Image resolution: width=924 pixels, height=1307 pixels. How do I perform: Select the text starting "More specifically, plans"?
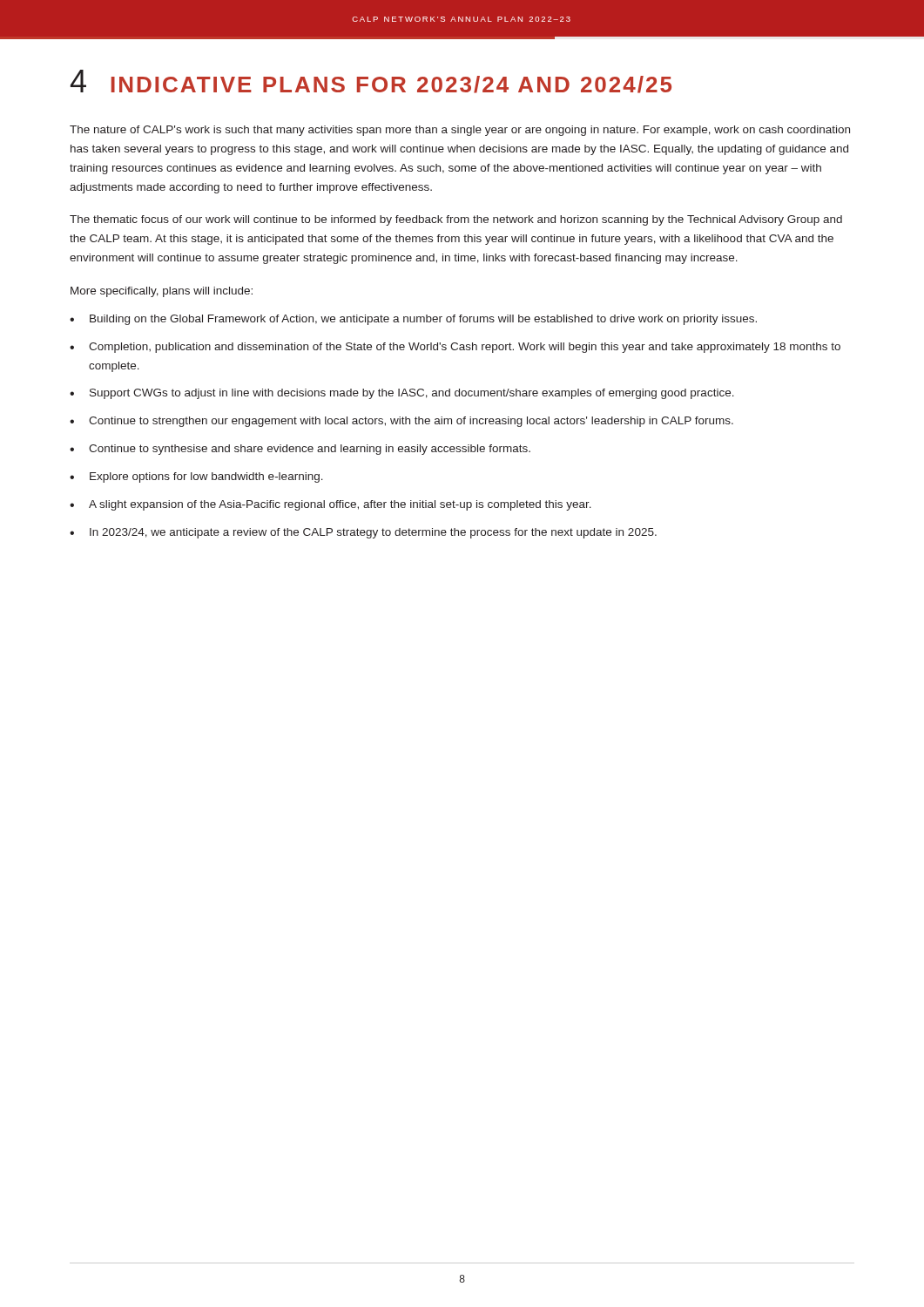162,291
